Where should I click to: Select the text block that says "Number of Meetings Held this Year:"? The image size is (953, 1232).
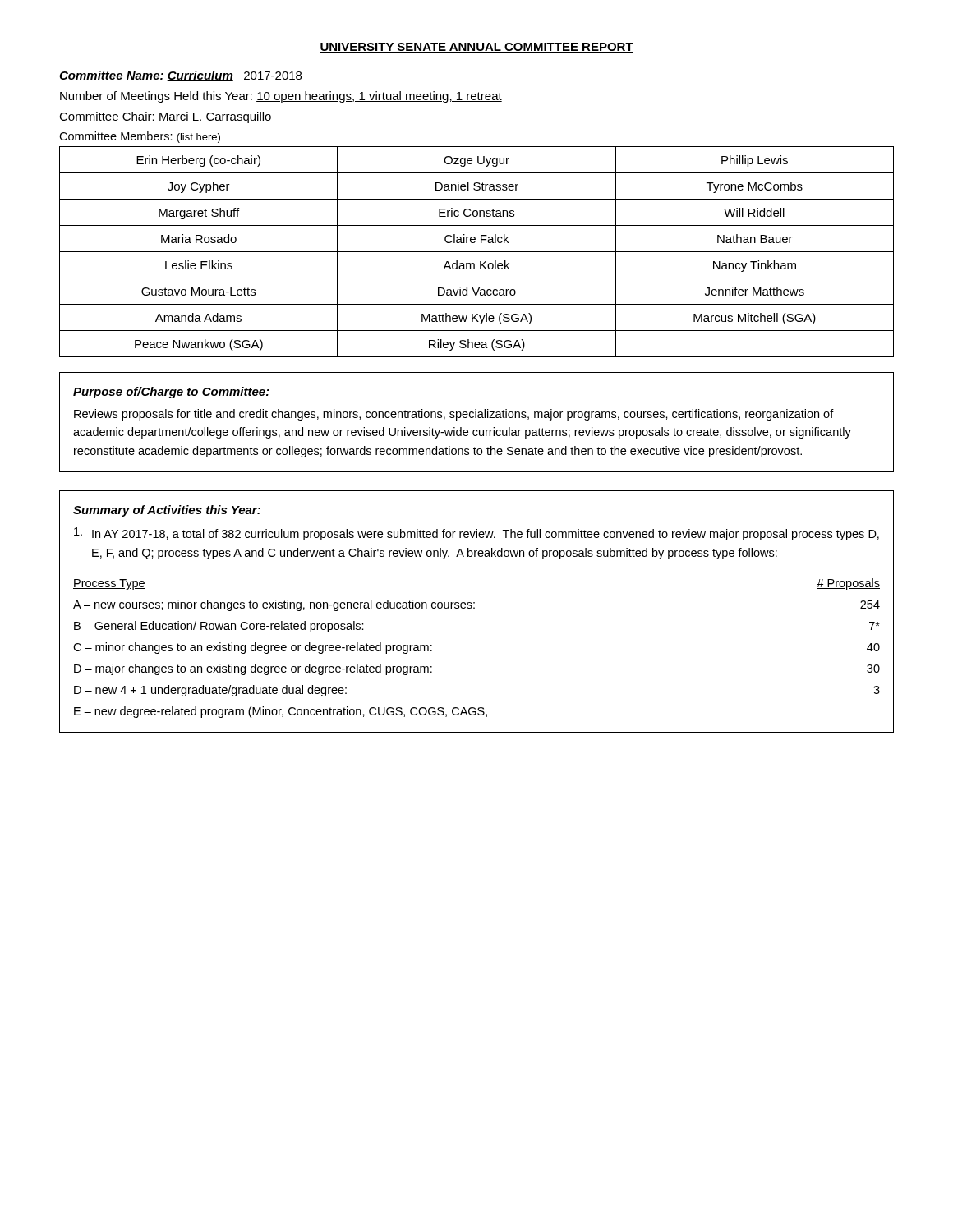(x=280, y=96)
